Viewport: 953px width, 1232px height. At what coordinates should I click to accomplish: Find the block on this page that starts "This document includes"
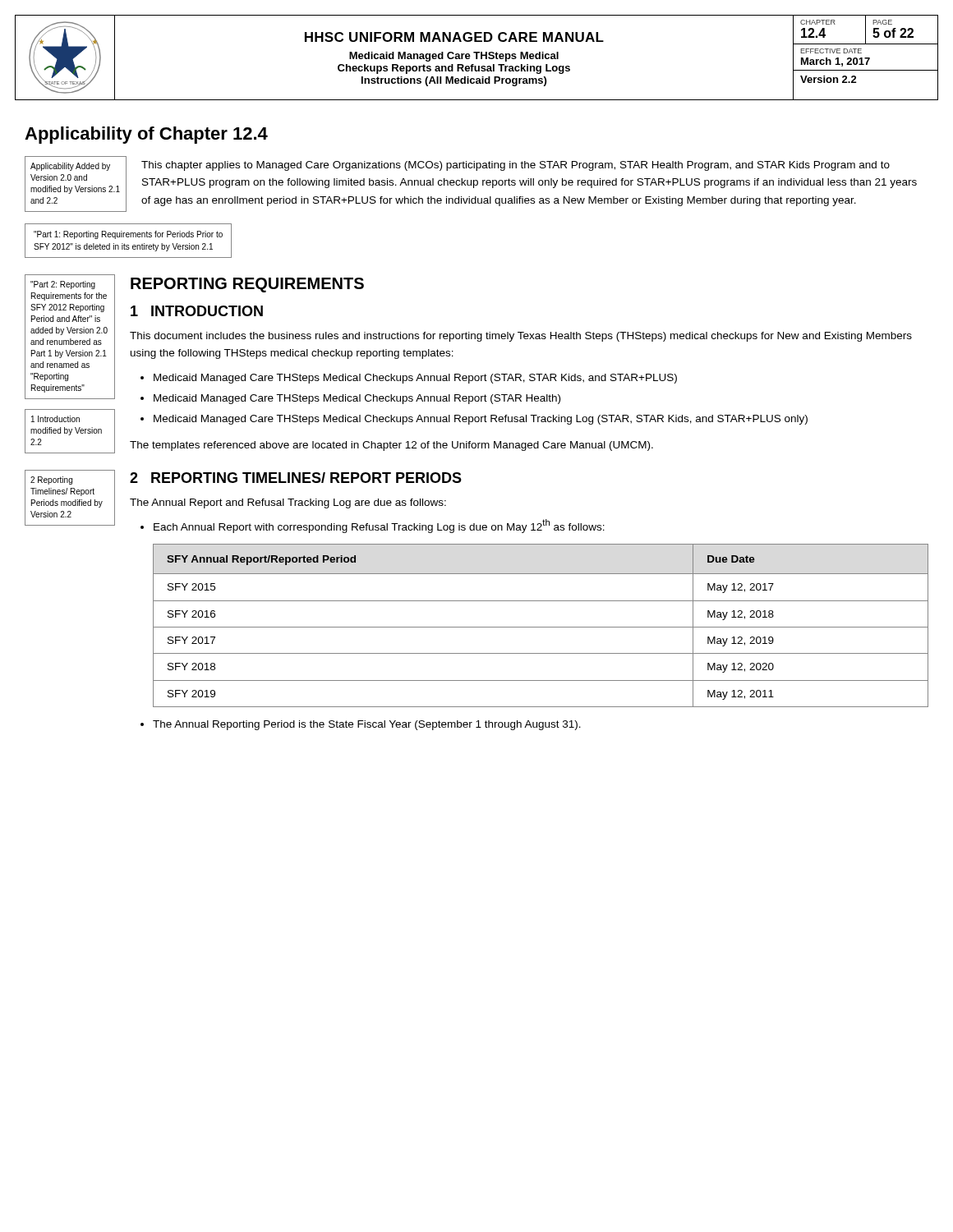pos(521,344)
